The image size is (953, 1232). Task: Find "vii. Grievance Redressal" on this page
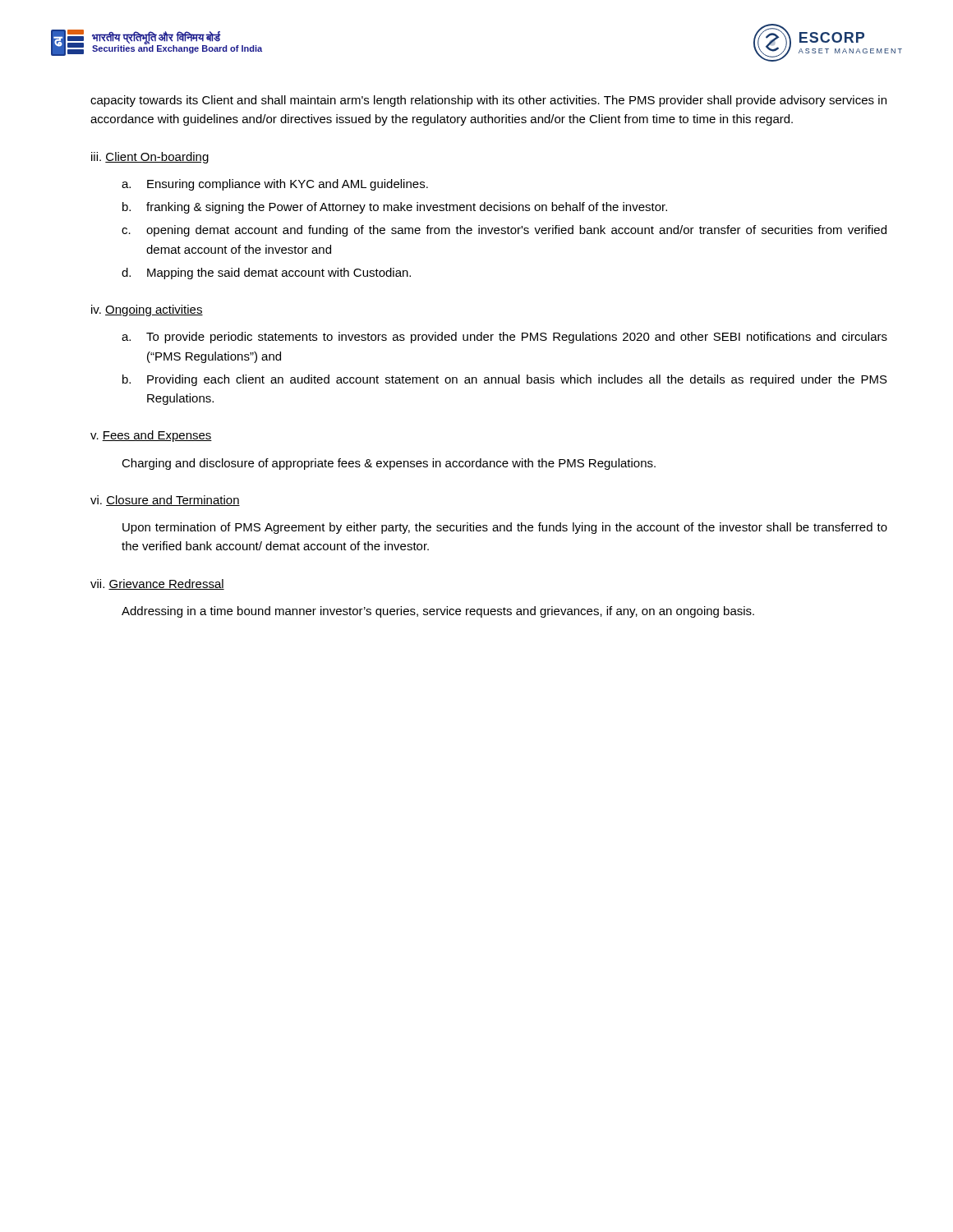pyautogui.click(x=157, y=583)
